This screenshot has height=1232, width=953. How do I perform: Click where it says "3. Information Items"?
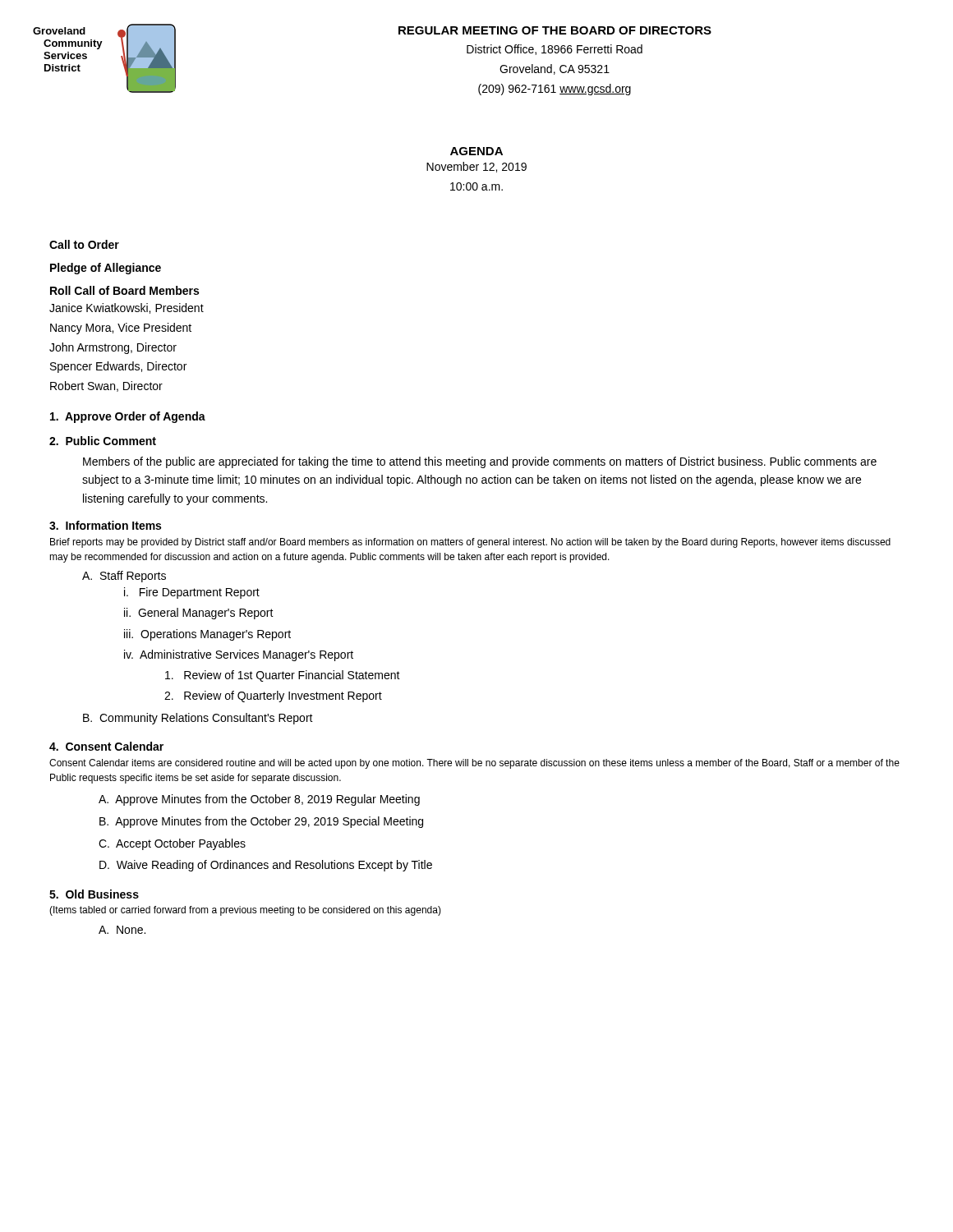[106, 526]
